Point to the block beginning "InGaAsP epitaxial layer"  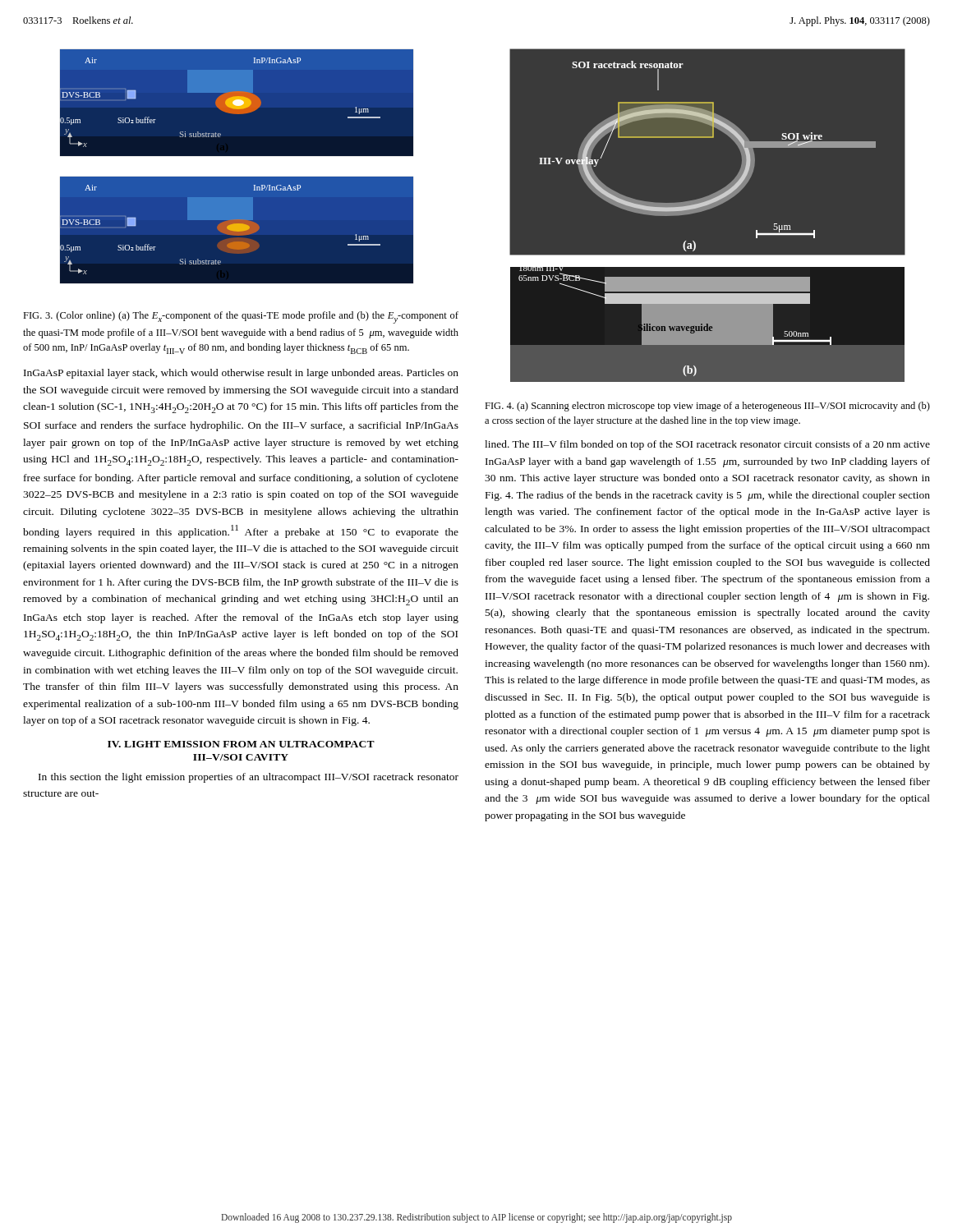point(241,547)
